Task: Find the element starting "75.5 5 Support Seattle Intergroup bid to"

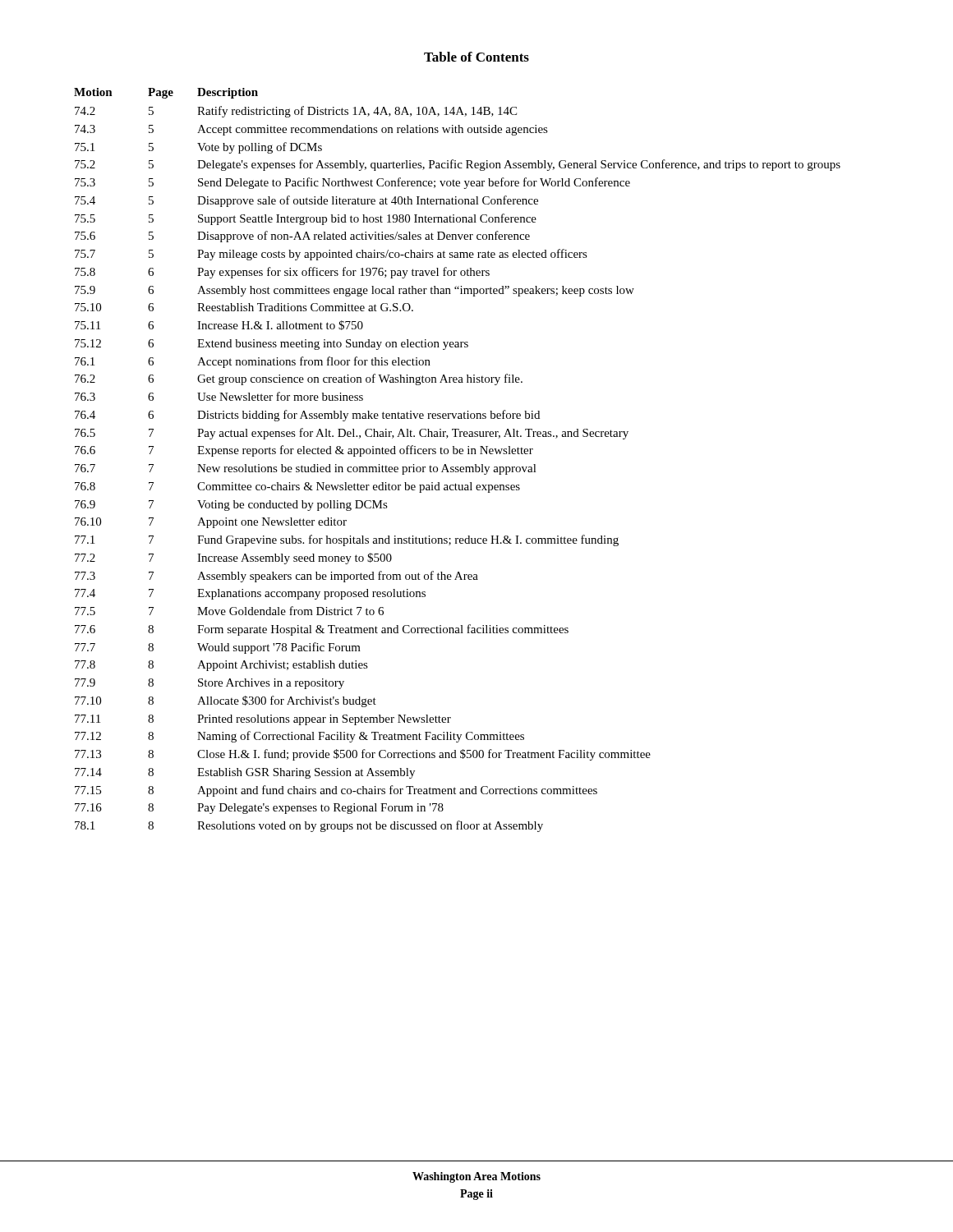Action: (476, 219)
